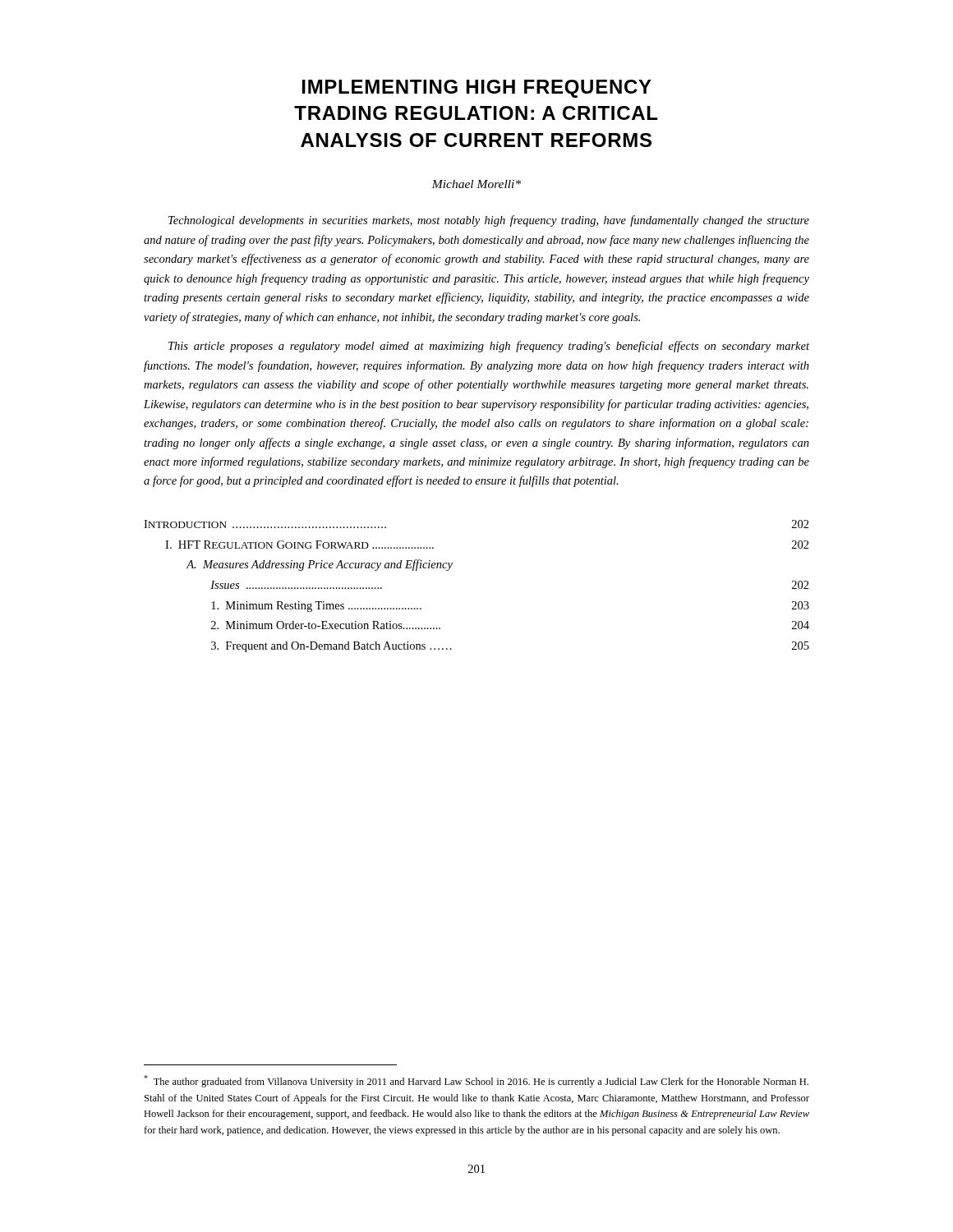Screen dimensions: 1232x953
Task: Find the title on this page that starts "IMPLEMENTING HIGH FREQUENCY TRADING REGULATION: A CRITICAL"
Action: pyautogui.click(x=476, y=114)
